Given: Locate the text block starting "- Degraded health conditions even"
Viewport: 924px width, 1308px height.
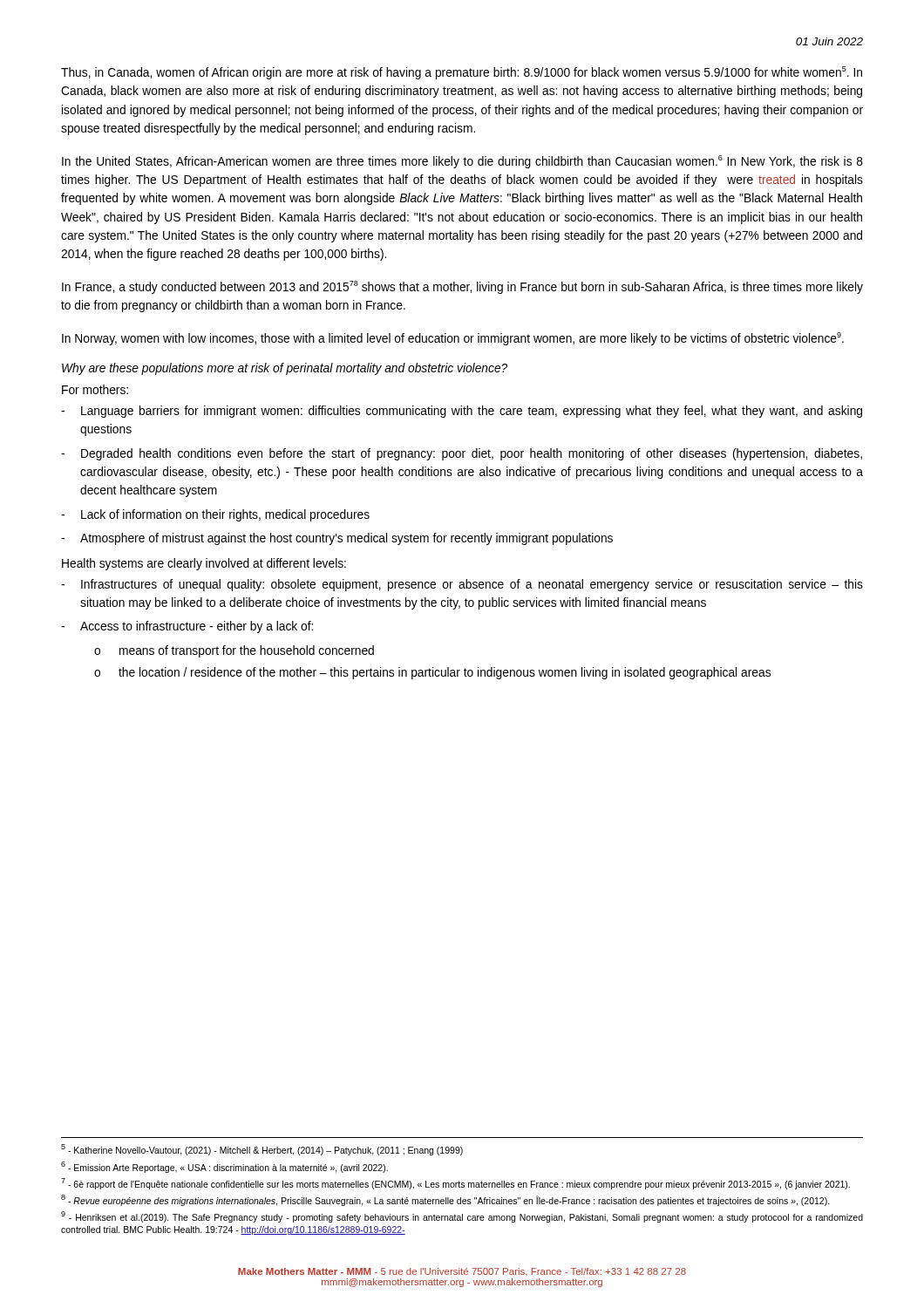Looking at the screenshot, I should pos(462,472).
